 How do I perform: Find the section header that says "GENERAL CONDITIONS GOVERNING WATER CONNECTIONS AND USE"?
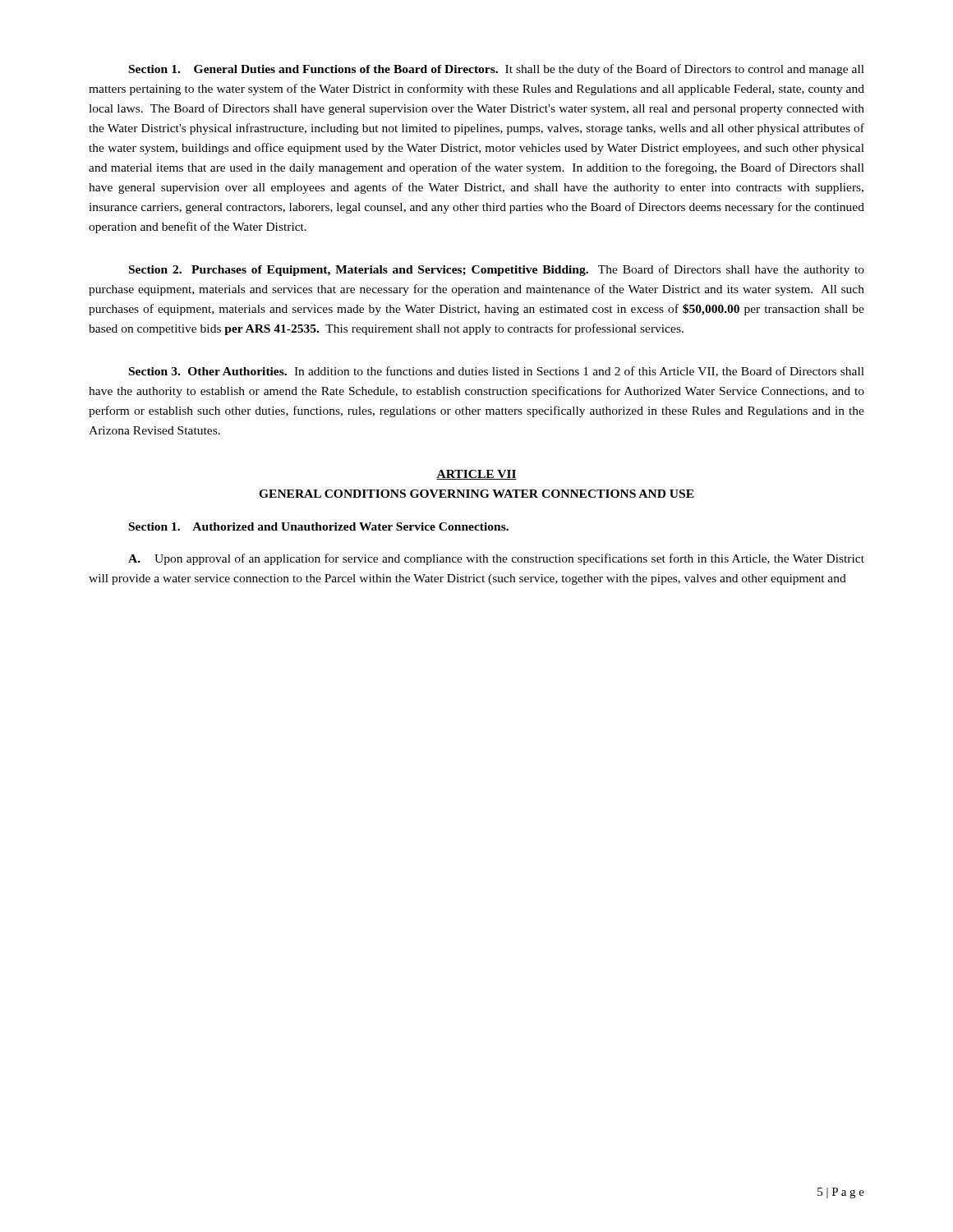pyautogui.click(x=476, y=493)
